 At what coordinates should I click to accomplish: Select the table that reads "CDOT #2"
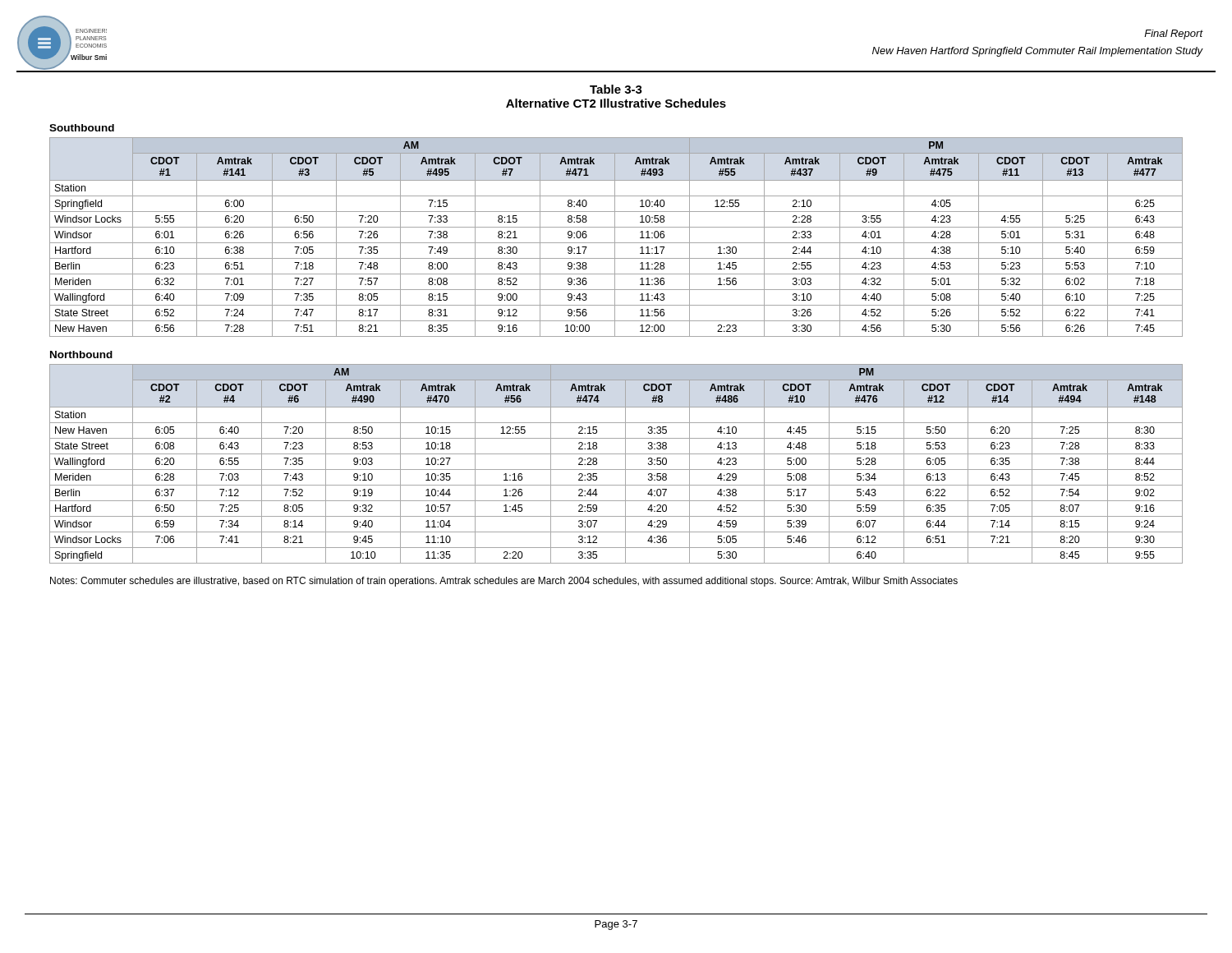pyautogui.click(x=616, y=464)
